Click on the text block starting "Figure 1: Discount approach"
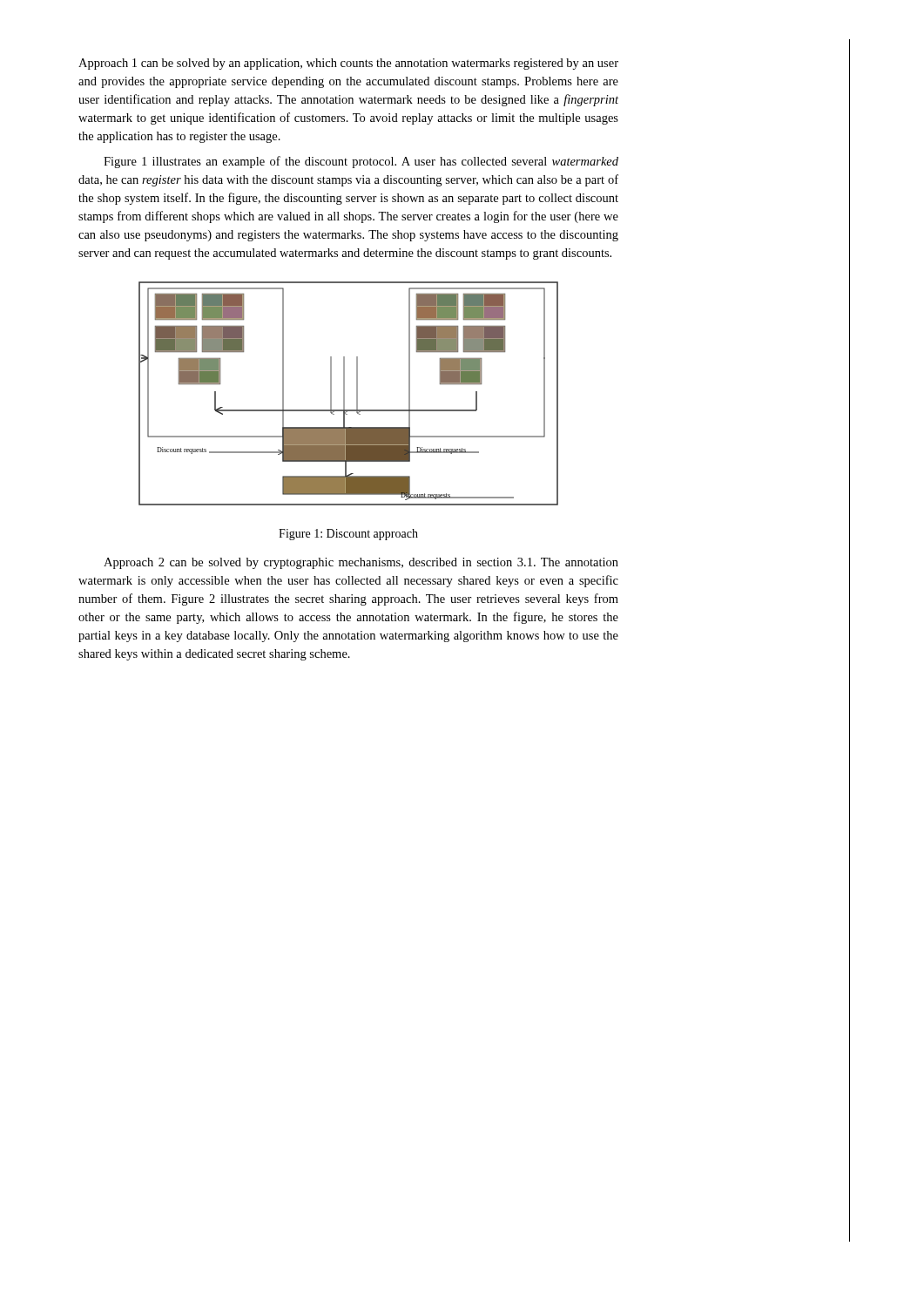 coord(348,534)
